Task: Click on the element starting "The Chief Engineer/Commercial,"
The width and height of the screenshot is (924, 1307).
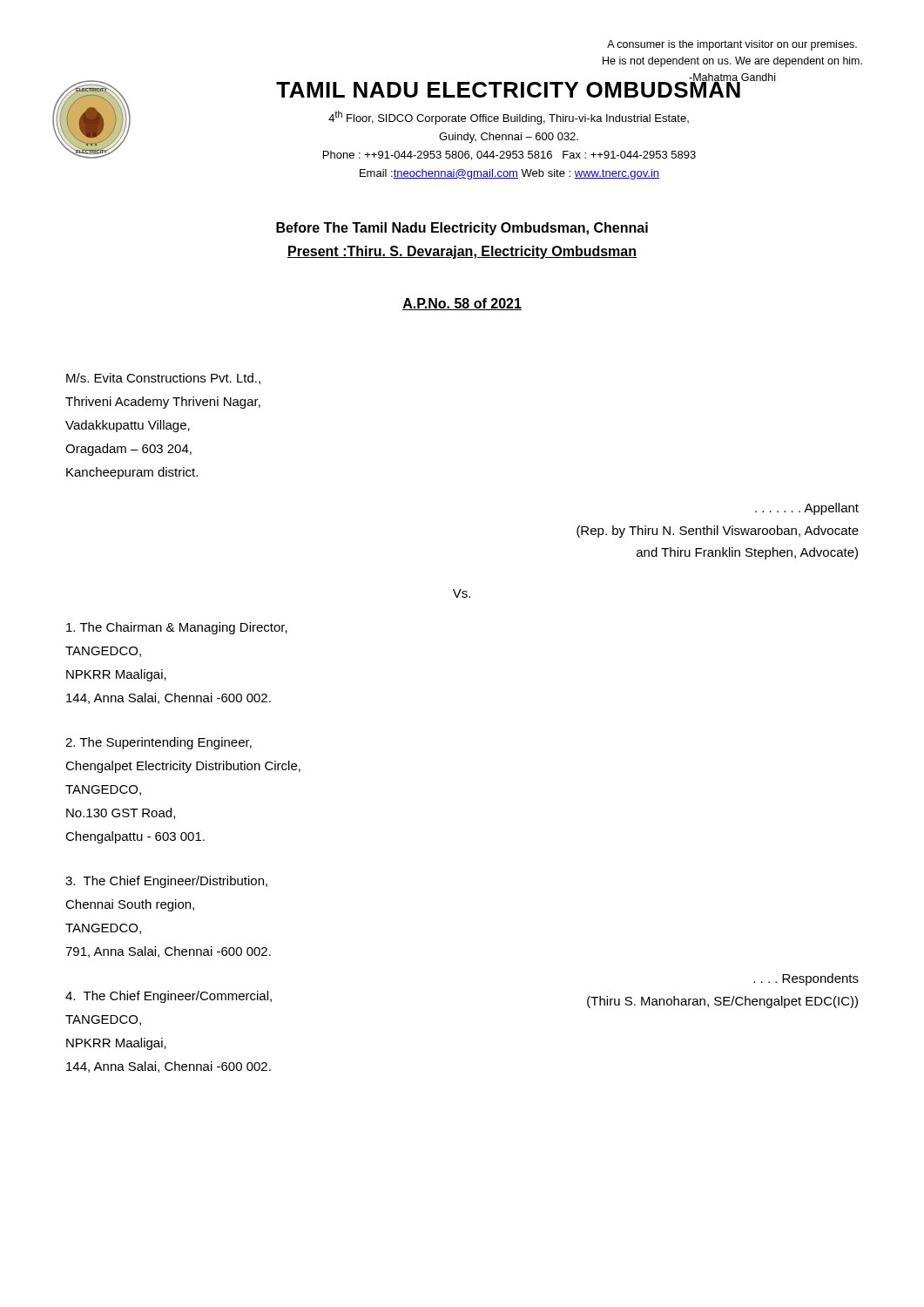Action: pyautogui.click(x=169, y=1031)
